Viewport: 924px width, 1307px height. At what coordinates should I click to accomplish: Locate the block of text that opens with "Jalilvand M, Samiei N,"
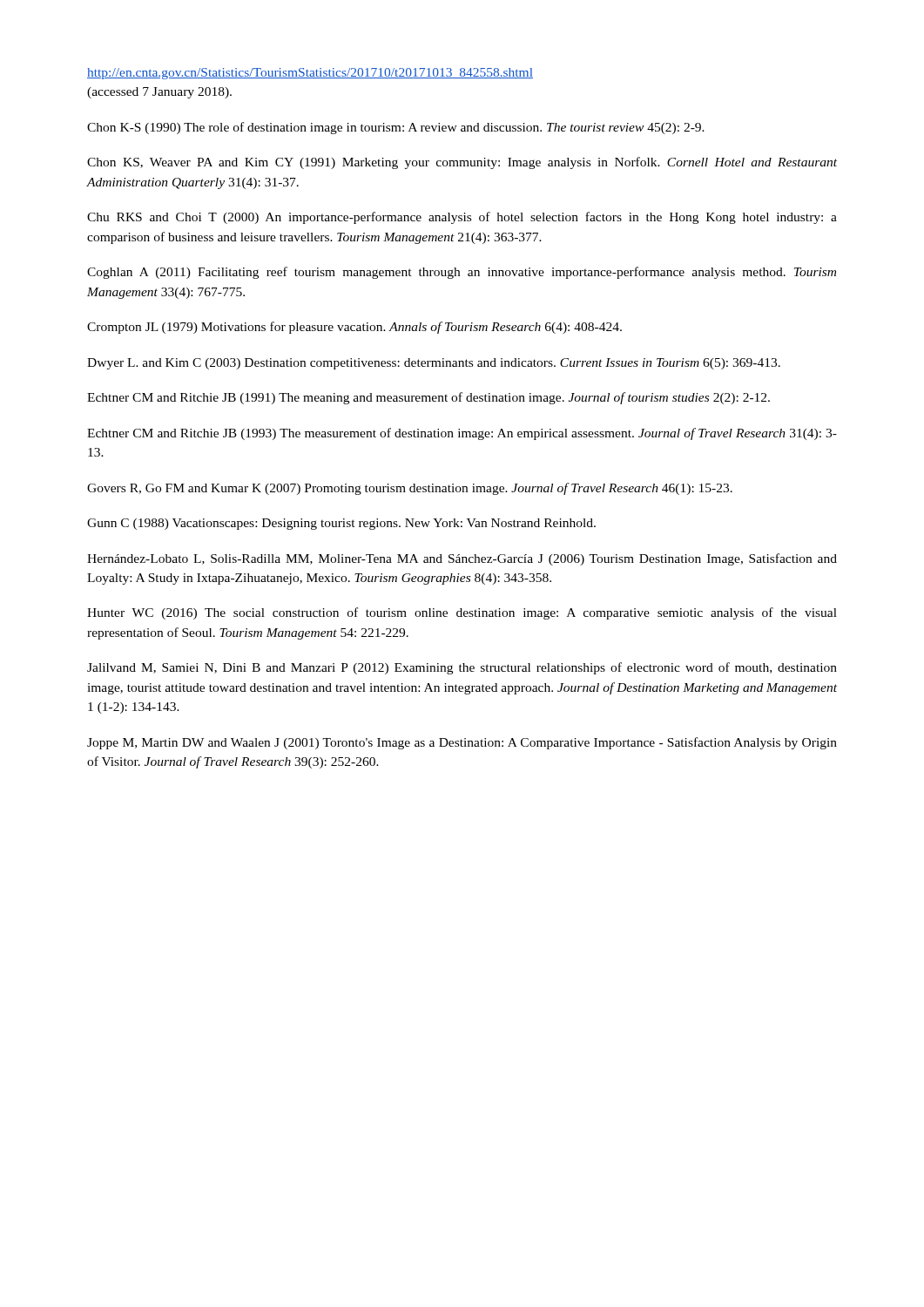tap(462, 687)
